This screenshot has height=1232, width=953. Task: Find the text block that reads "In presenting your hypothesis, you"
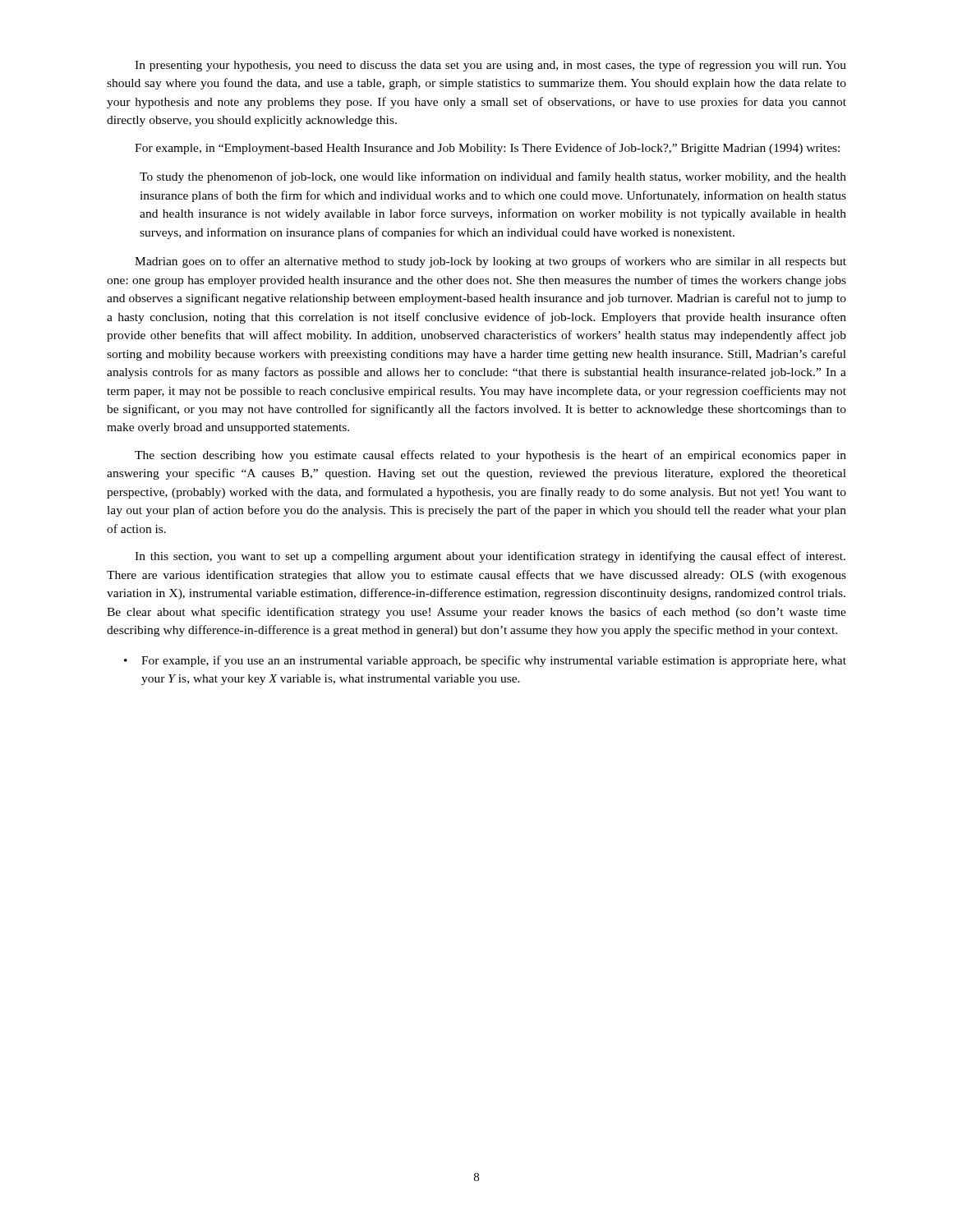(x=476, y=93)
